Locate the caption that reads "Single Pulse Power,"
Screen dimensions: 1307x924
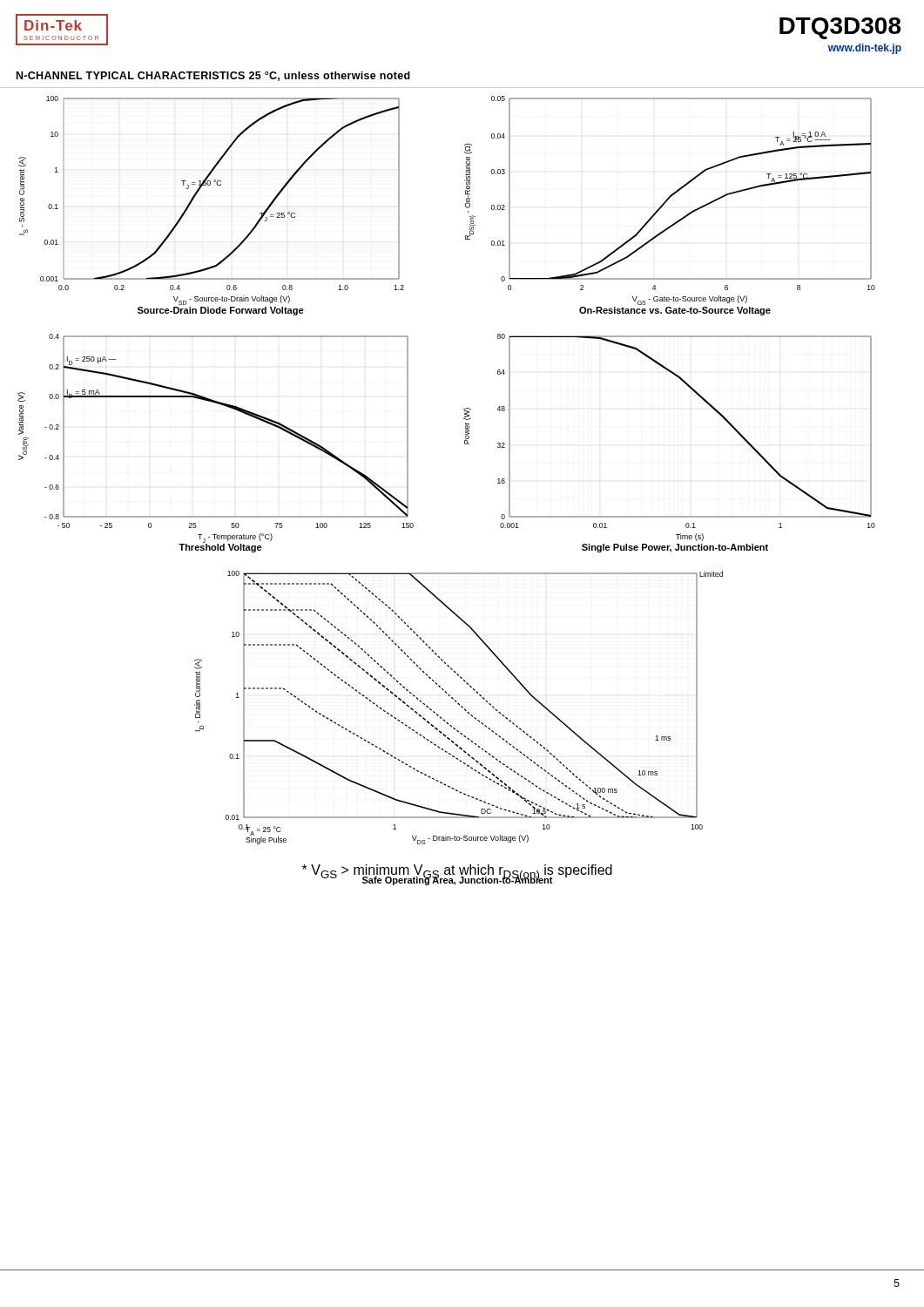675,547
